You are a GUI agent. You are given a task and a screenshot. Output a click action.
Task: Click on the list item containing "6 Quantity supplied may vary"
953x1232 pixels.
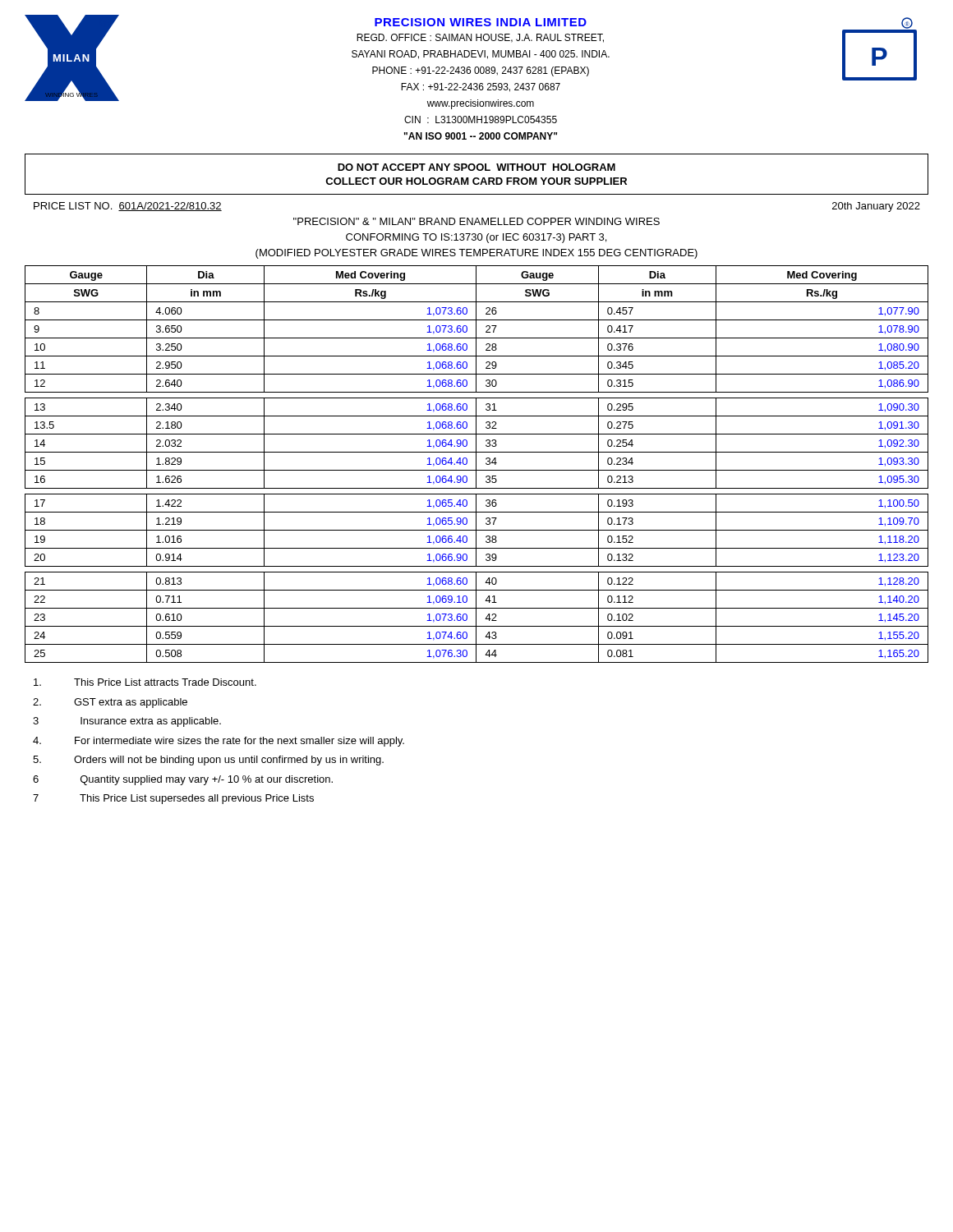click(x=183, y=779)
